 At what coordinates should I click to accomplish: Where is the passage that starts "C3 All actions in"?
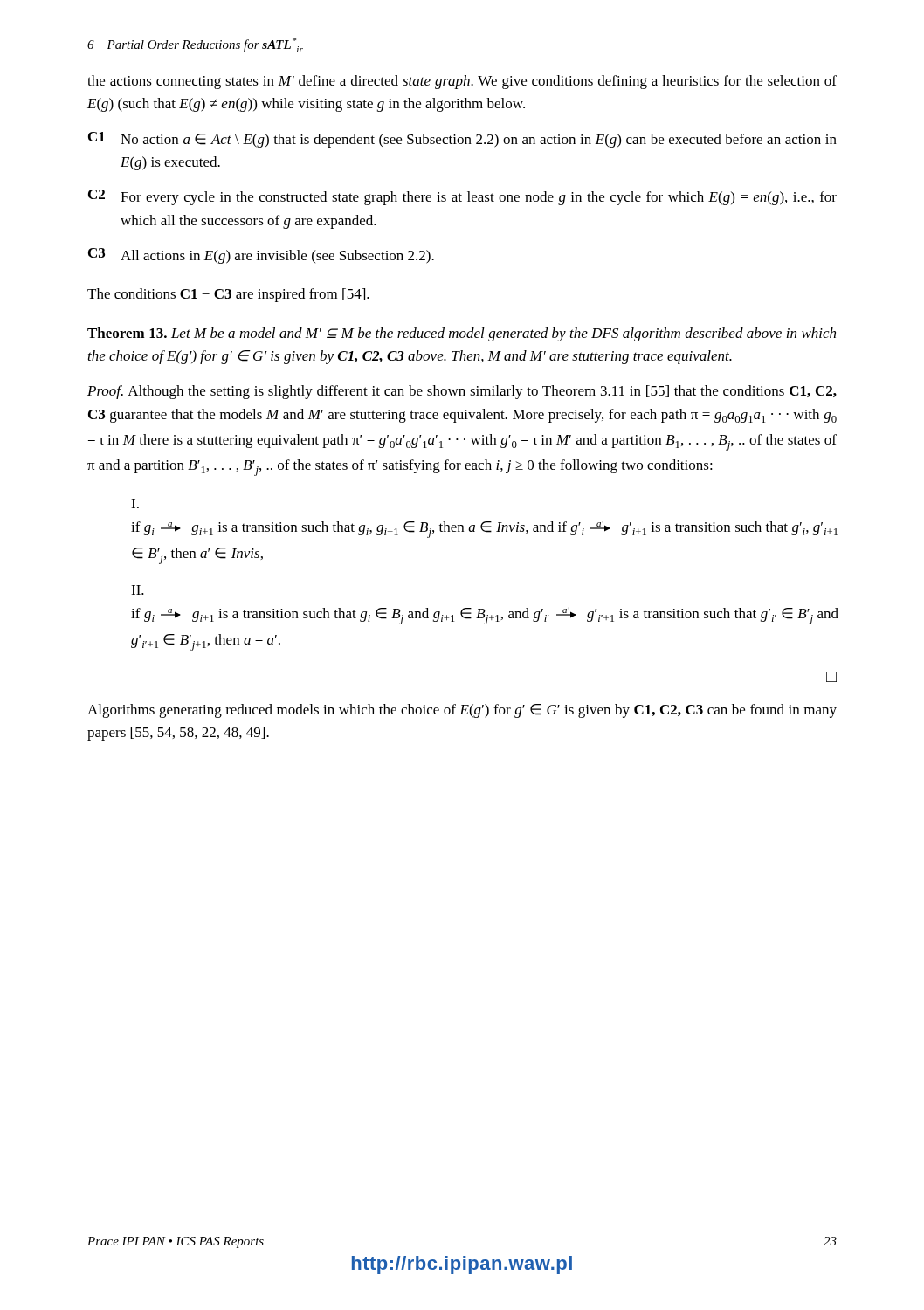[x=261, y=256]
